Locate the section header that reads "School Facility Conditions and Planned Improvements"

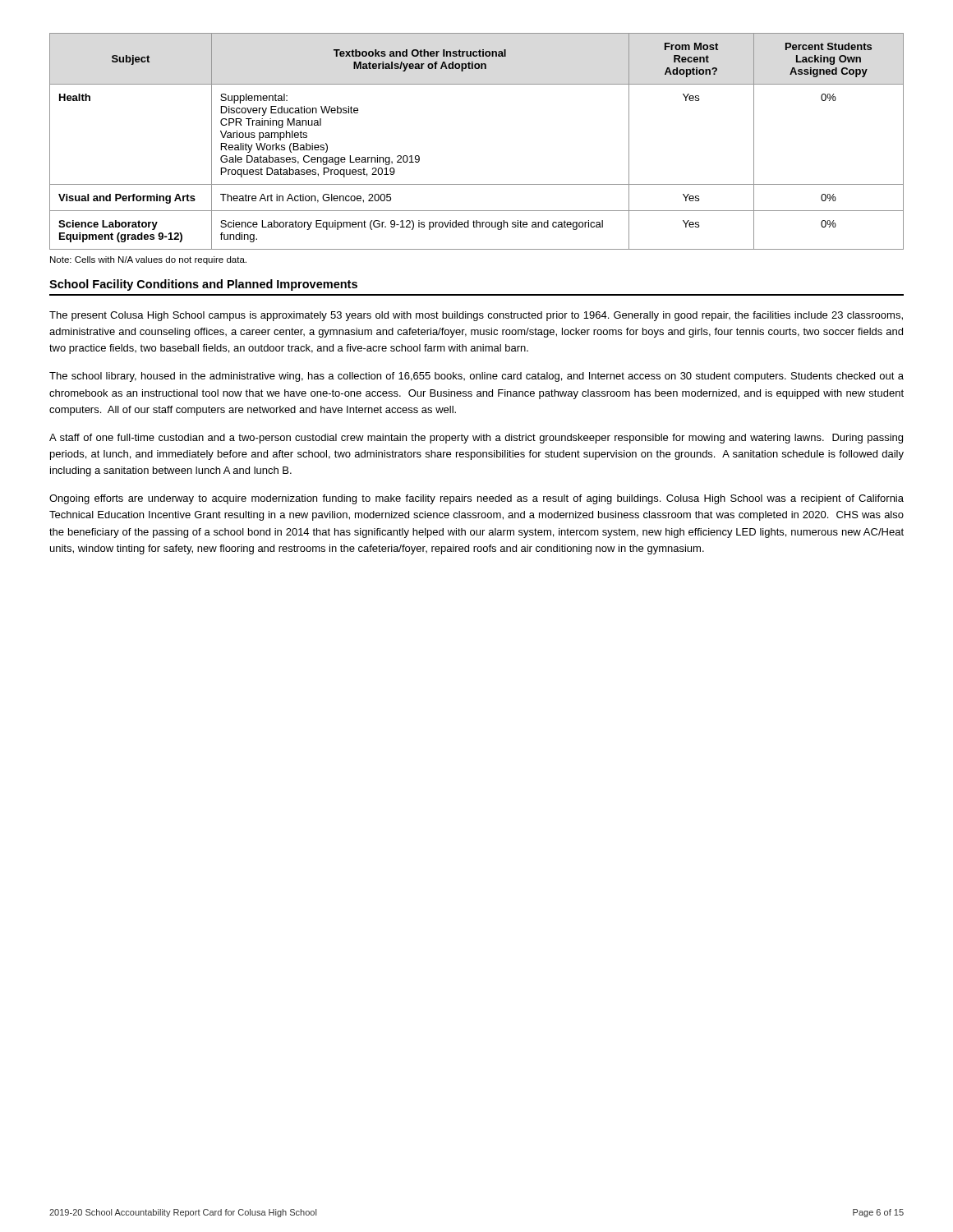click(x=204, y=284)
